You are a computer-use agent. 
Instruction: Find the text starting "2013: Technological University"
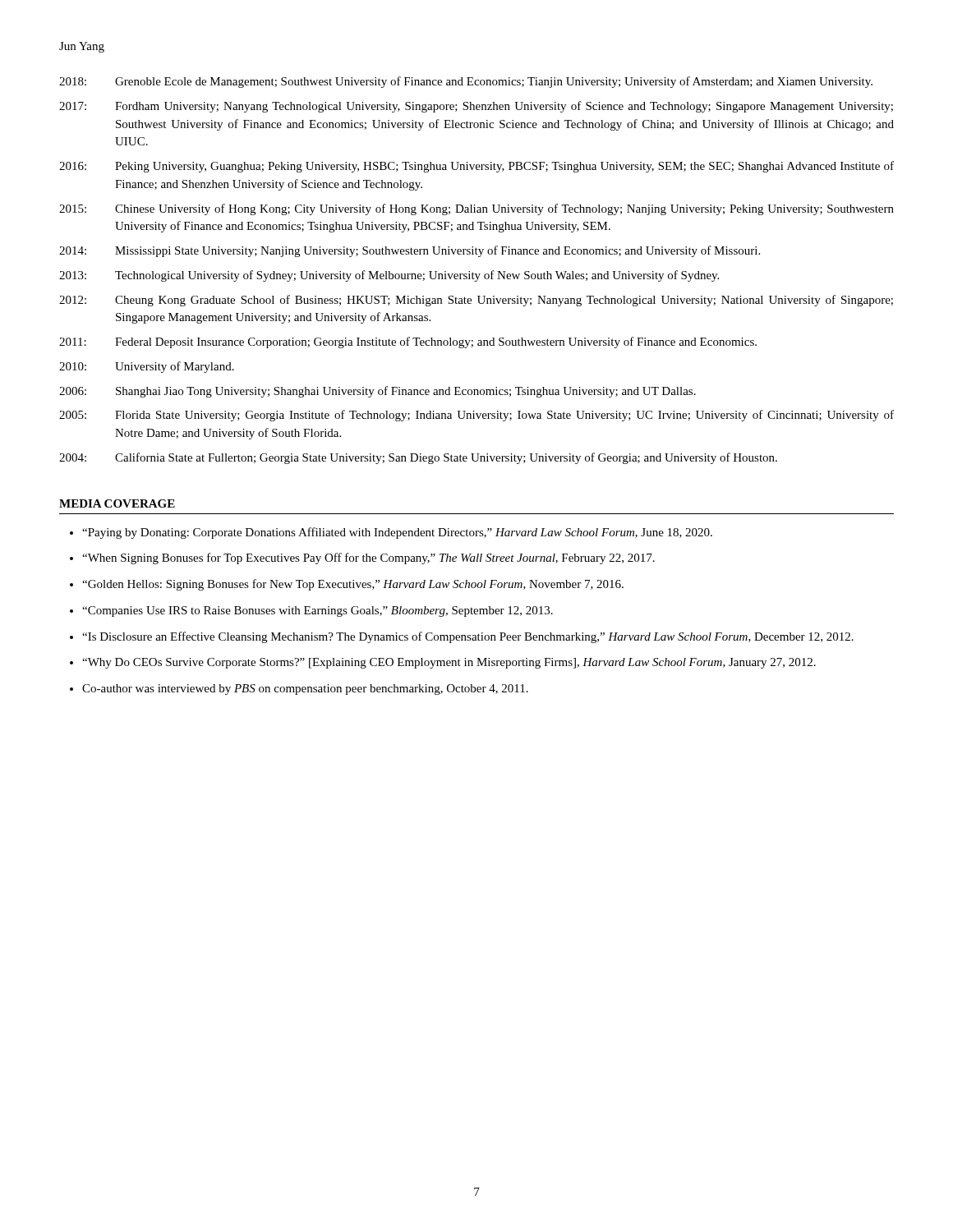[x=476, y=276]
